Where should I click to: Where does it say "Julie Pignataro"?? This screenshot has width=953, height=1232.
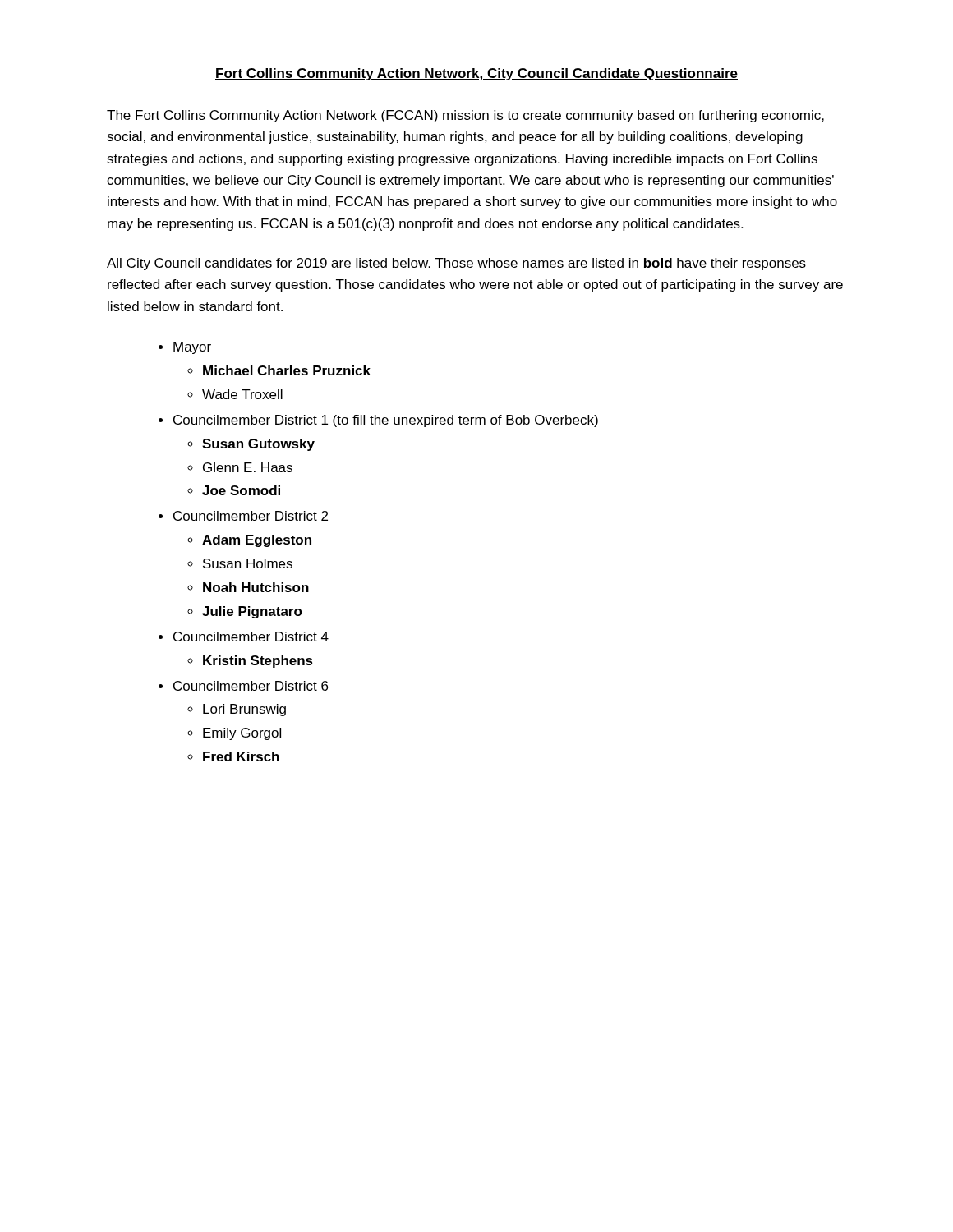point(252,611)
